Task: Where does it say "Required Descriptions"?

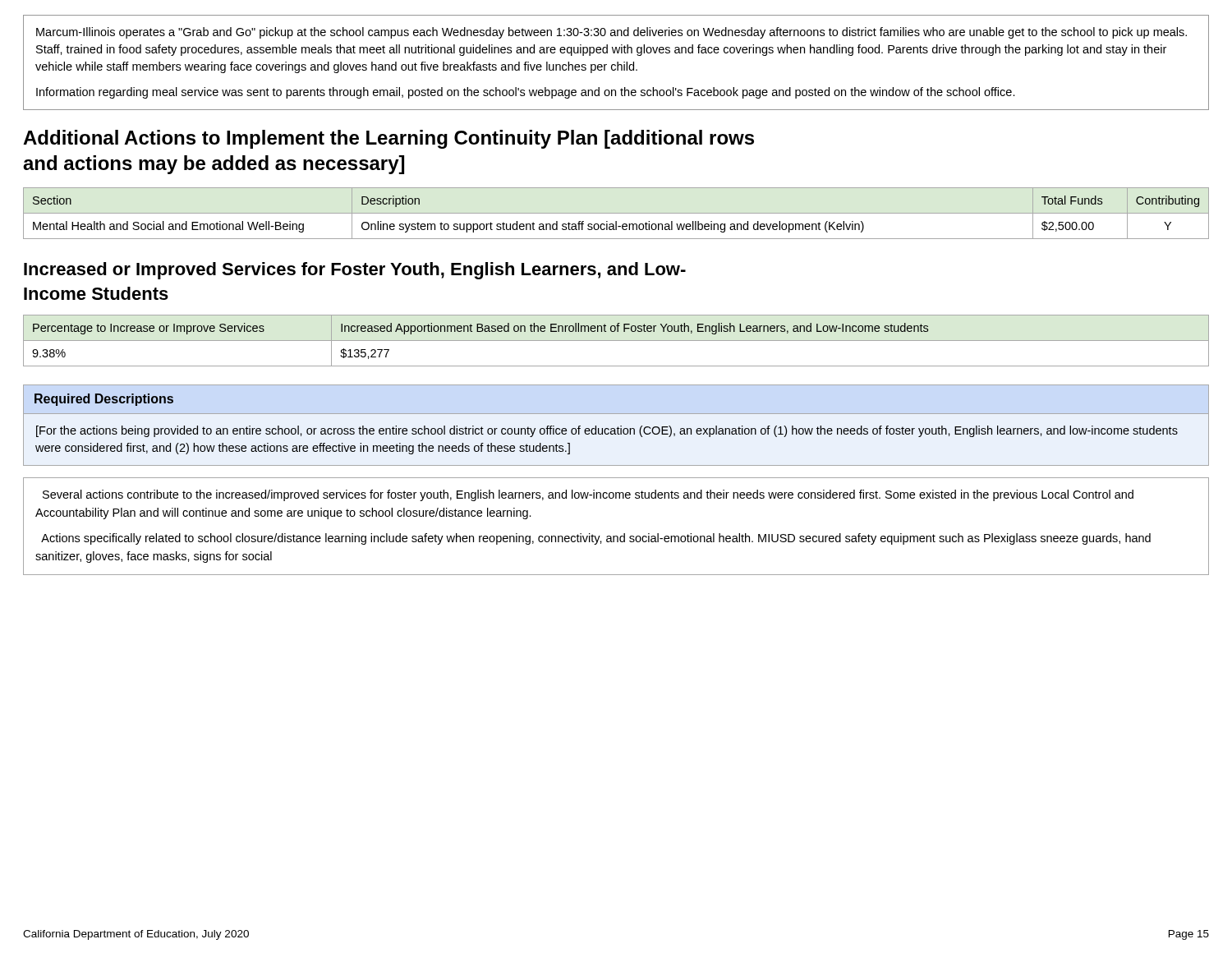Action: 104,399
